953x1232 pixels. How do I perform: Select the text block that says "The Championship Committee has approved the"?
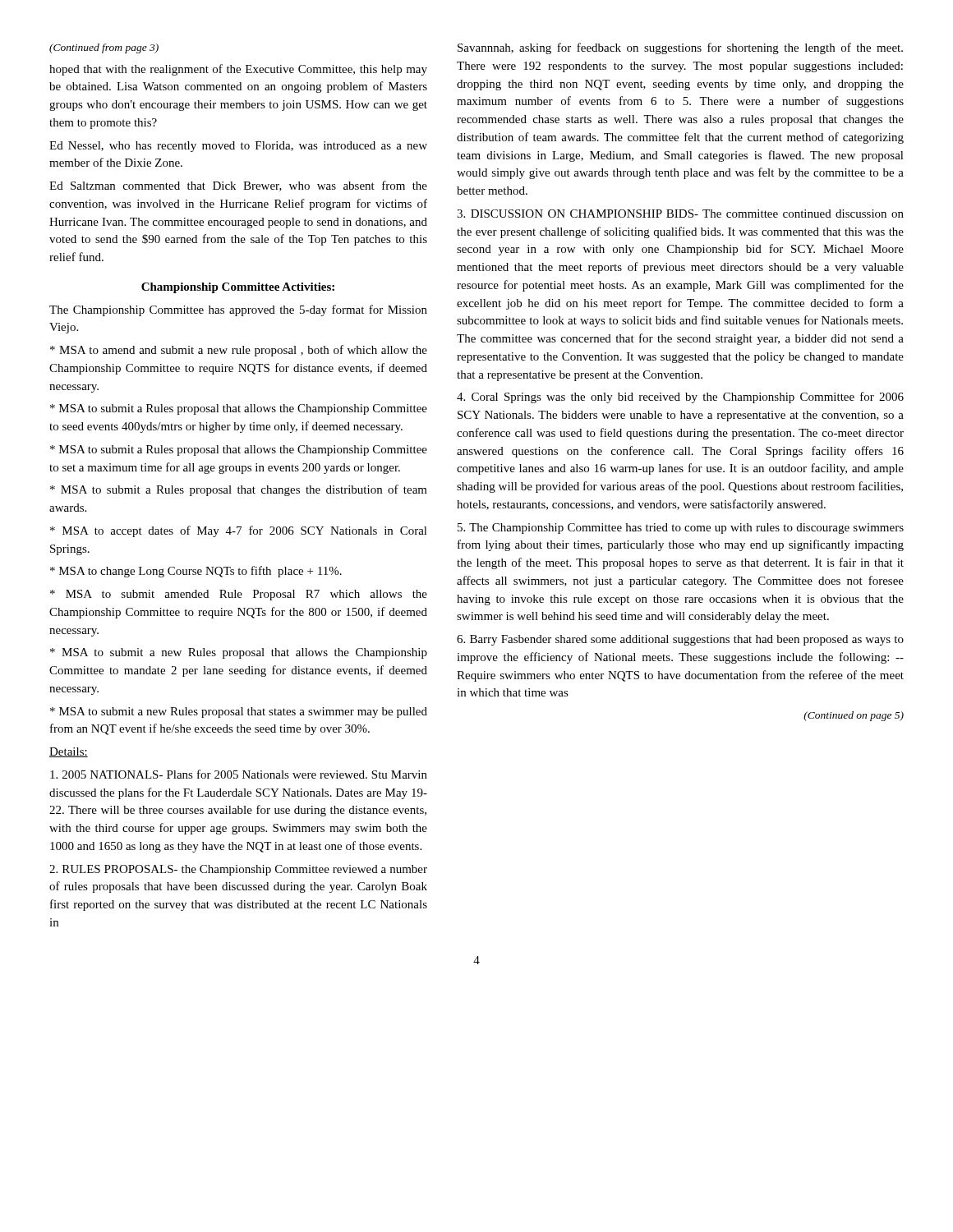pyautogui.click(x=238, y=319)
